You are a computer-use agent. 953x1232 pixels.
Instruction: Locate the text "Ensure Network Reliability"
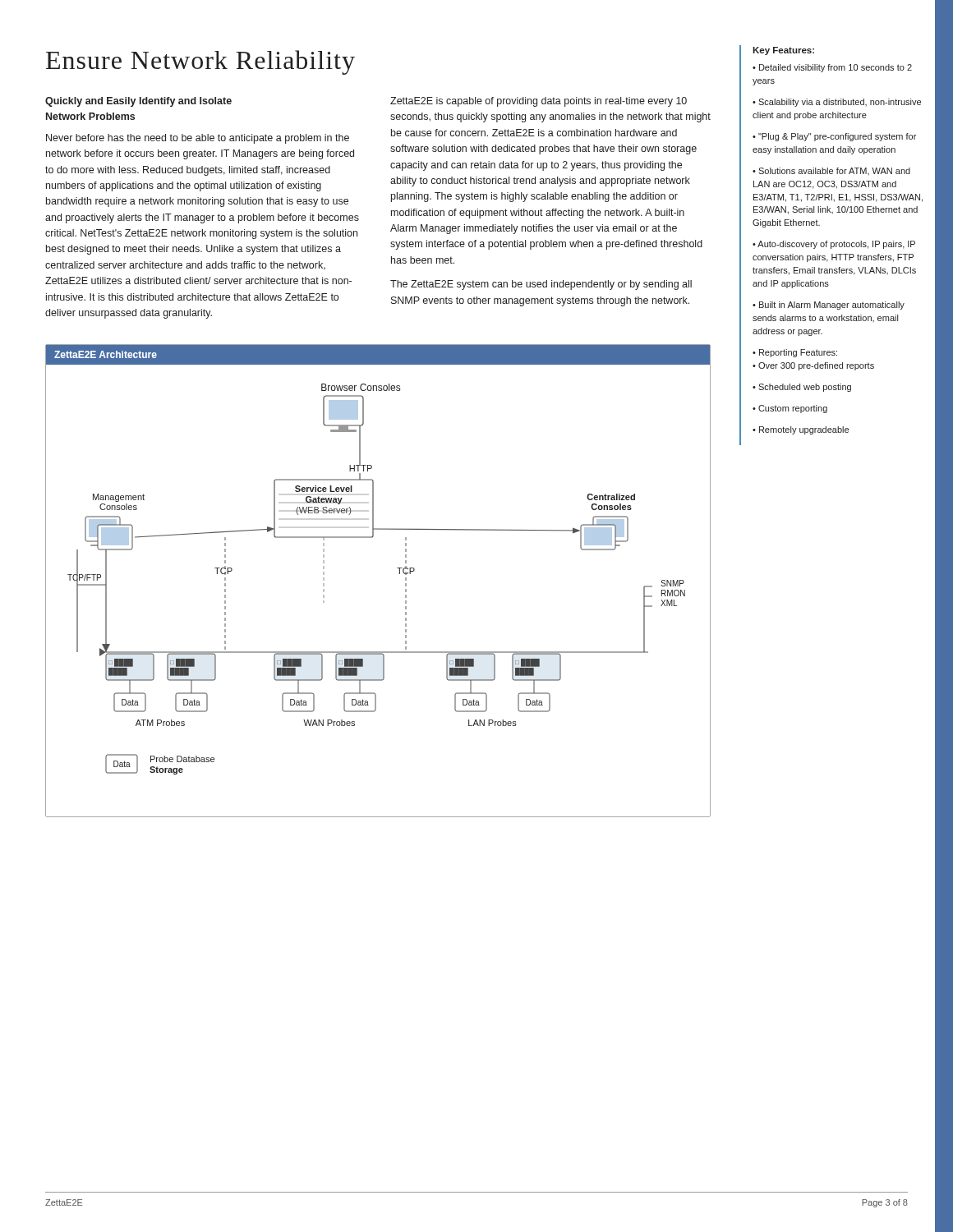200,62
